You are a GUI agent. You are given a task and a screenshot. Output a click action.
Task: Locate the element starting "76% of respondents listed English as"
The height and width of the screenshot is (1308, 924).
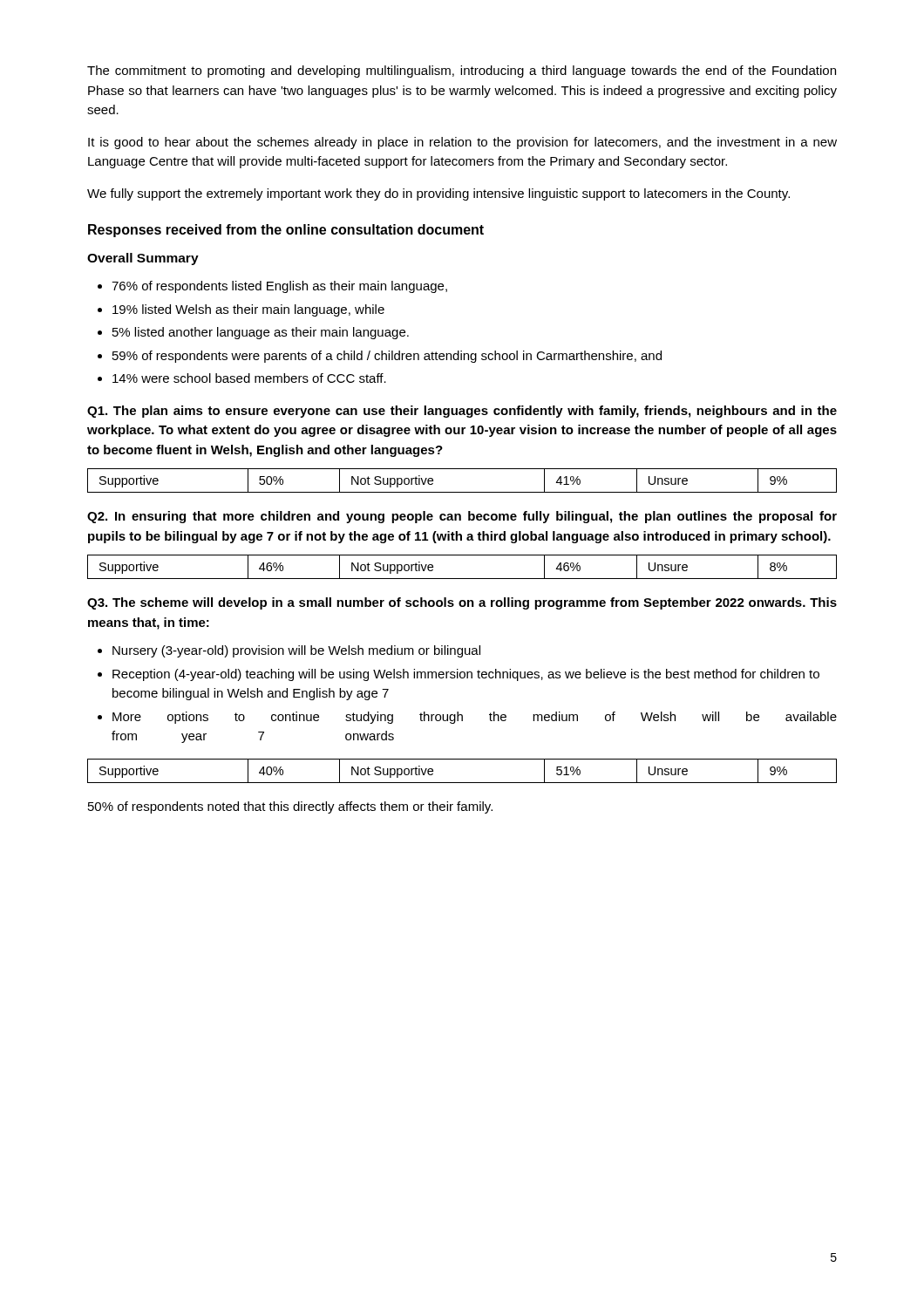coord(280,286)
